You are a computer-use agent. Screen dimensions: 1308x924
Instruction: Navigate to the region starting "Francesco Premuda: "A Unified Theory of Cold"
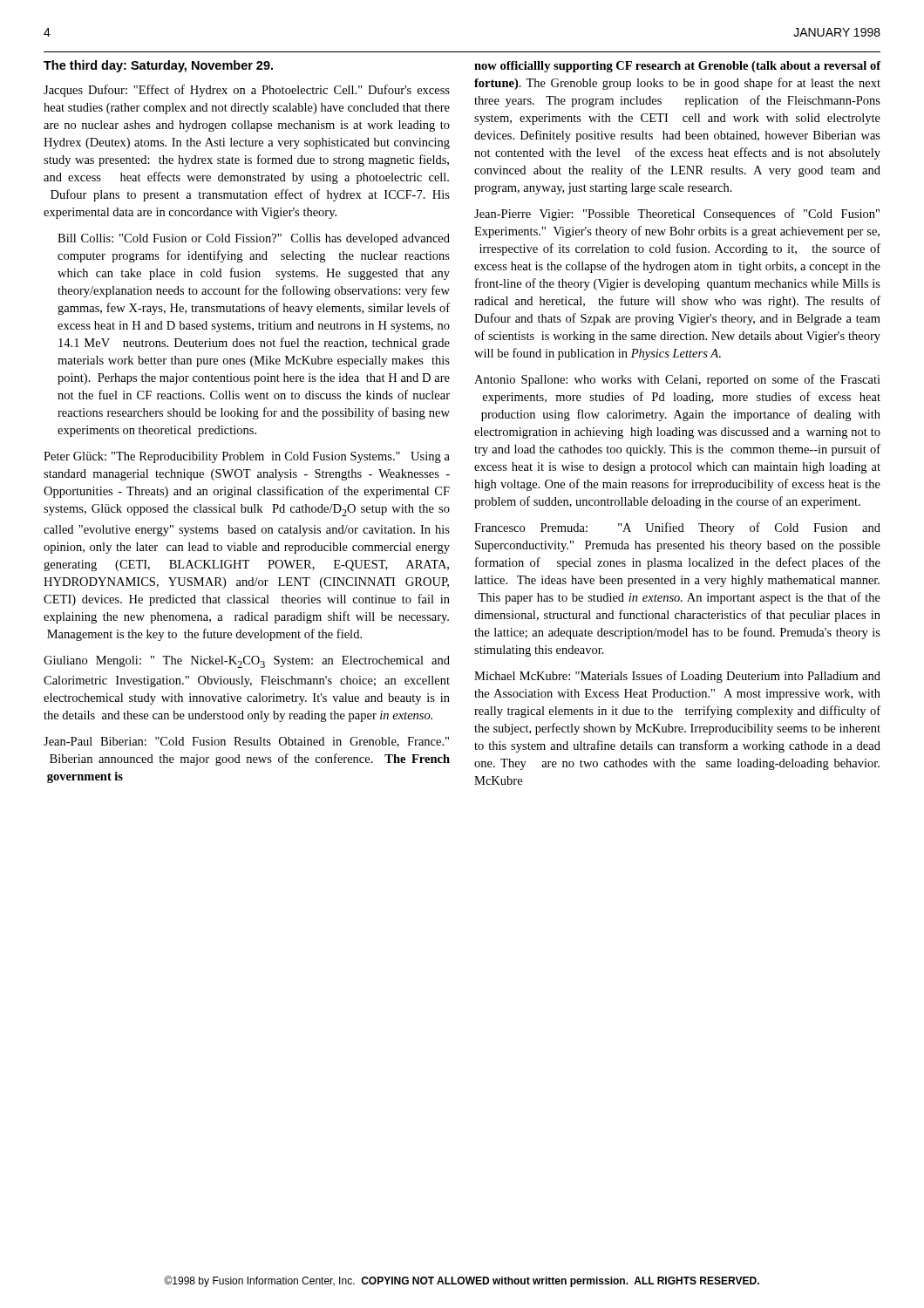coord(677,589)
